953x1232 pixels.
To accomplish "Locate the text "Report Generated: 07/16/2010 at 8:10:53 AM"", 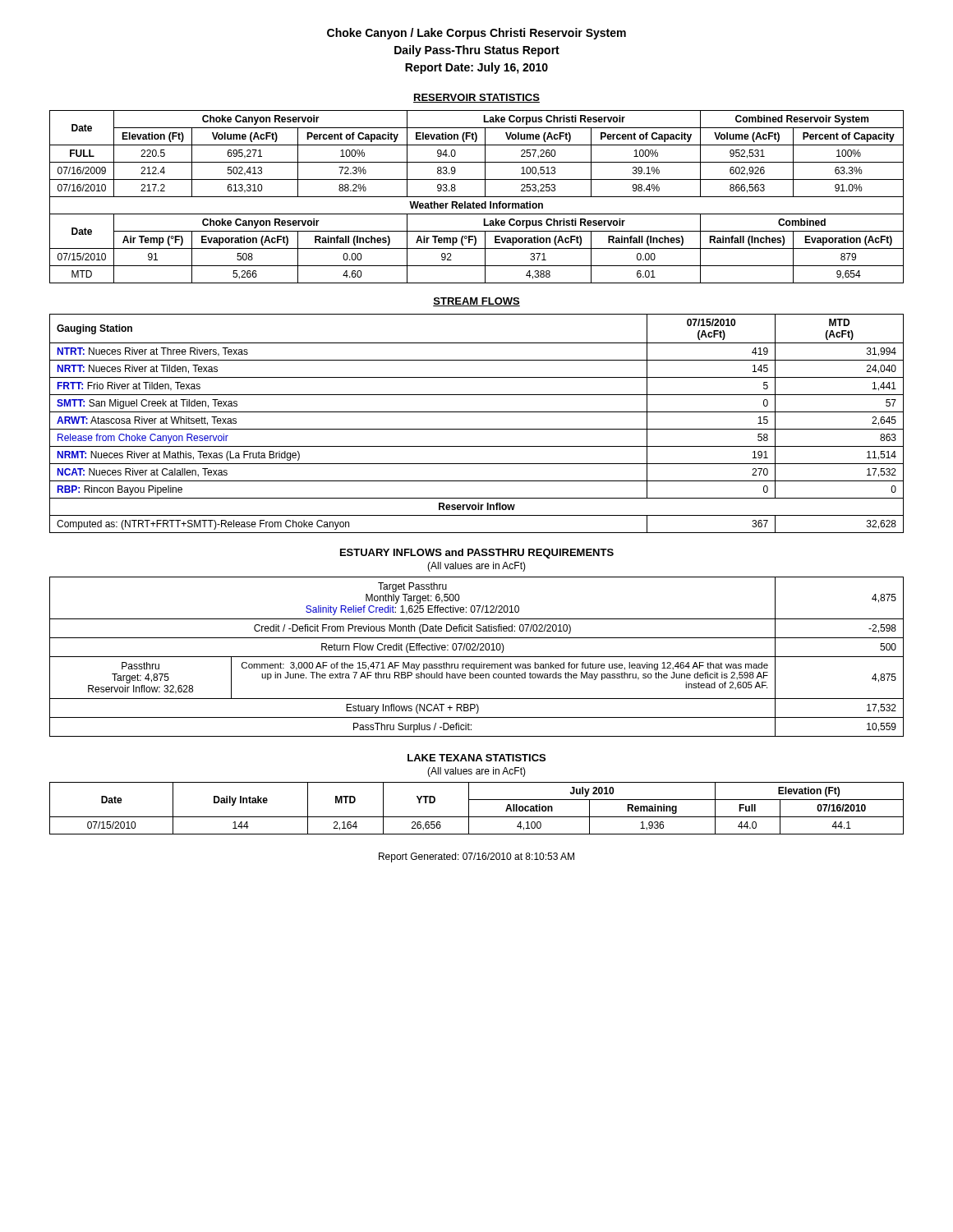I will click(476, 857).
